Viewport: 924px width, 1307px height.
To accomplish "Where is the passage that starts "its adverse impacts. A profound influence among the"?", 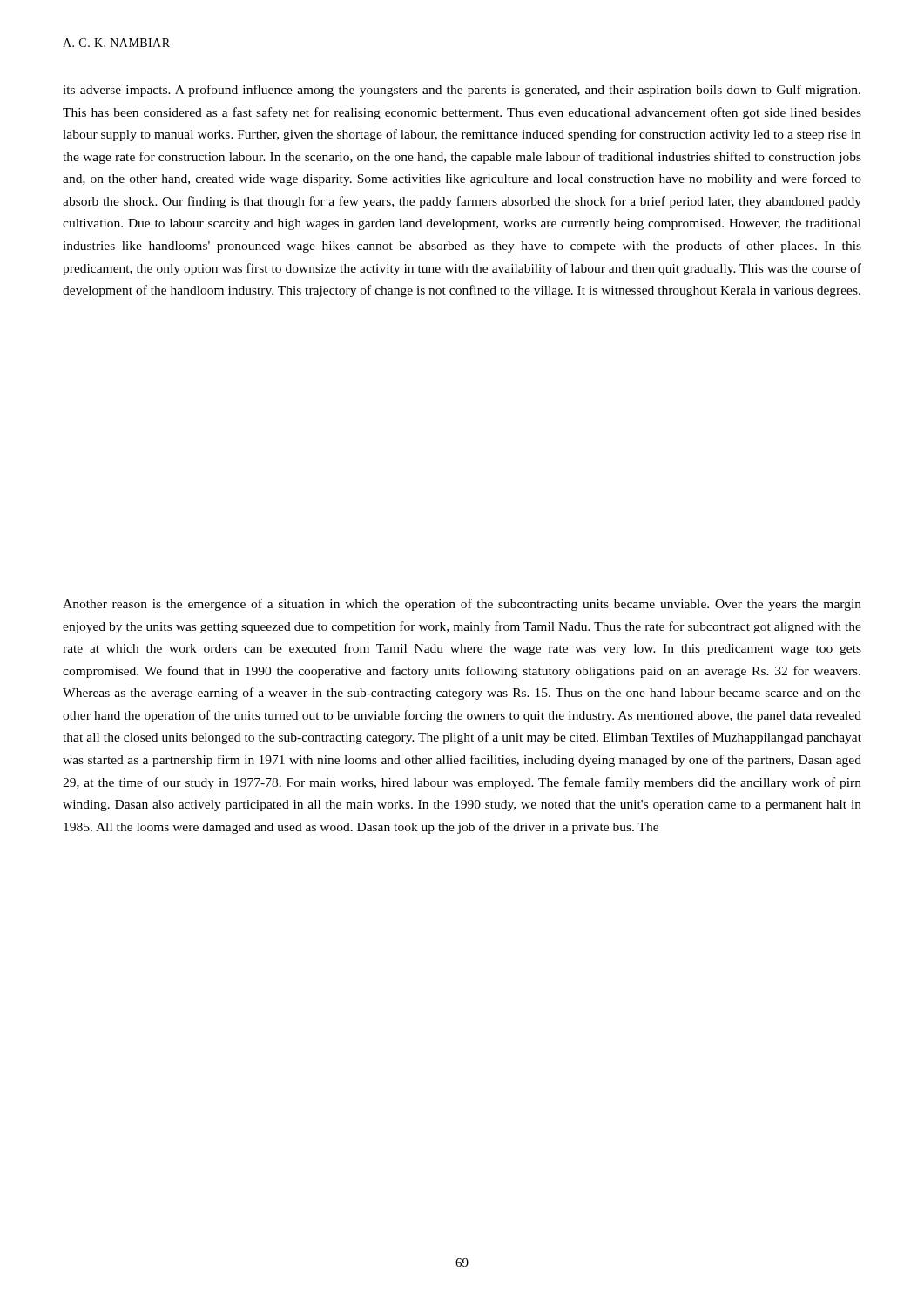I will (462, 190).
